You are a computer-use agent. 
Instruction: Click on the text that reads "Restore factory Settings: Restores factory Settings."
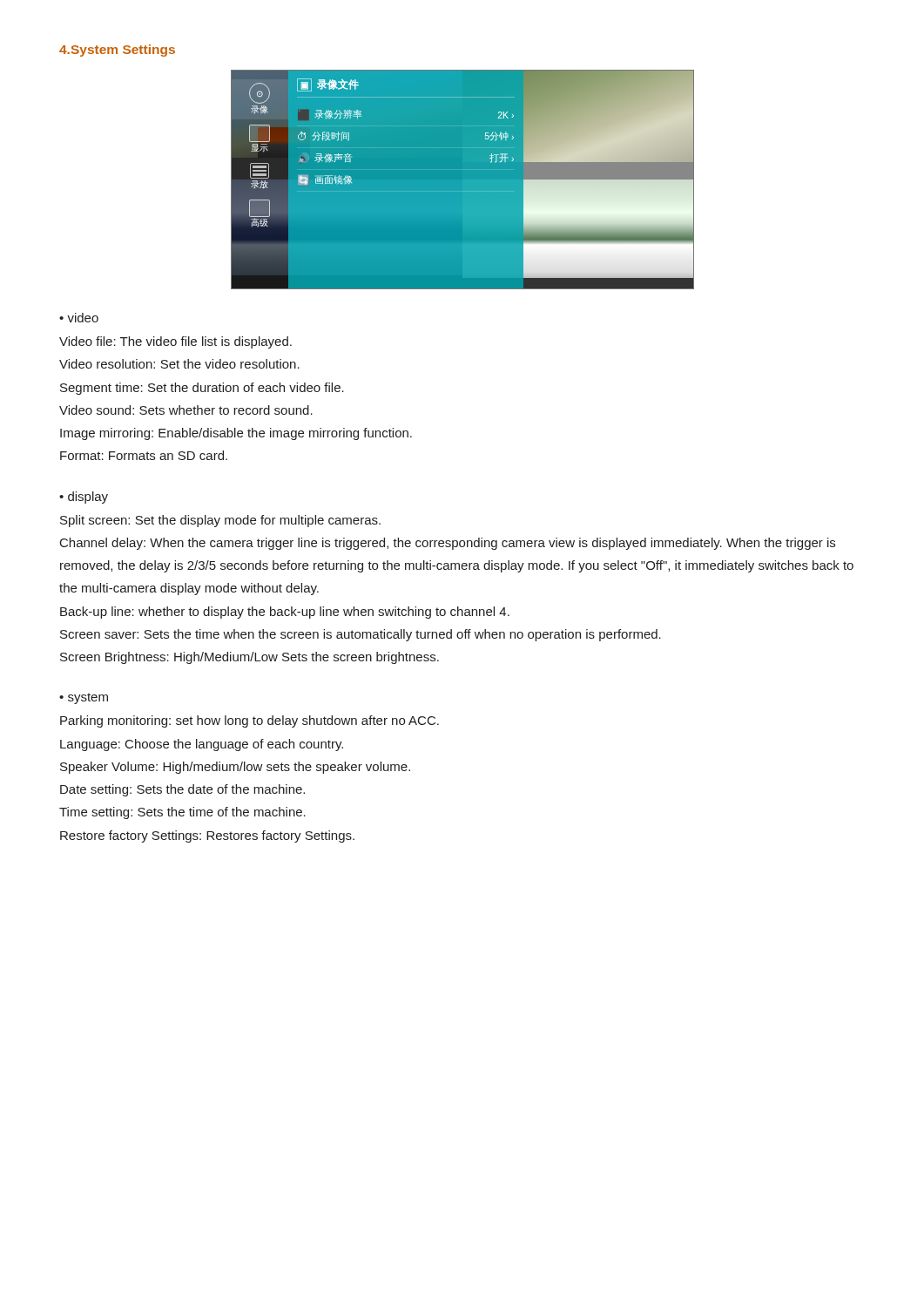pos(207,835)
